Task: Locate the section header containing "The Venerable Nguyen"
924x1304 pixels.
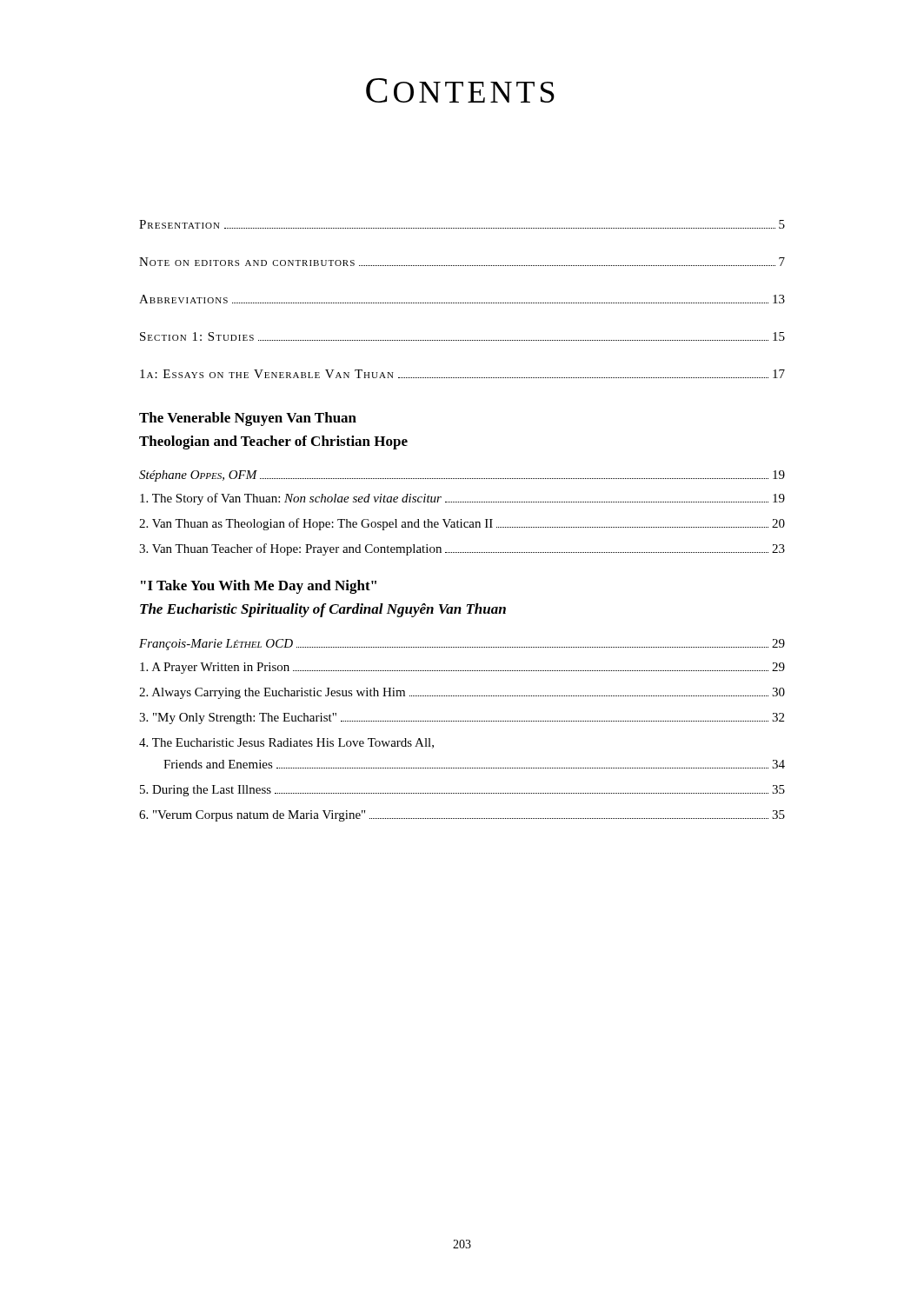Action: coord(248,419)
